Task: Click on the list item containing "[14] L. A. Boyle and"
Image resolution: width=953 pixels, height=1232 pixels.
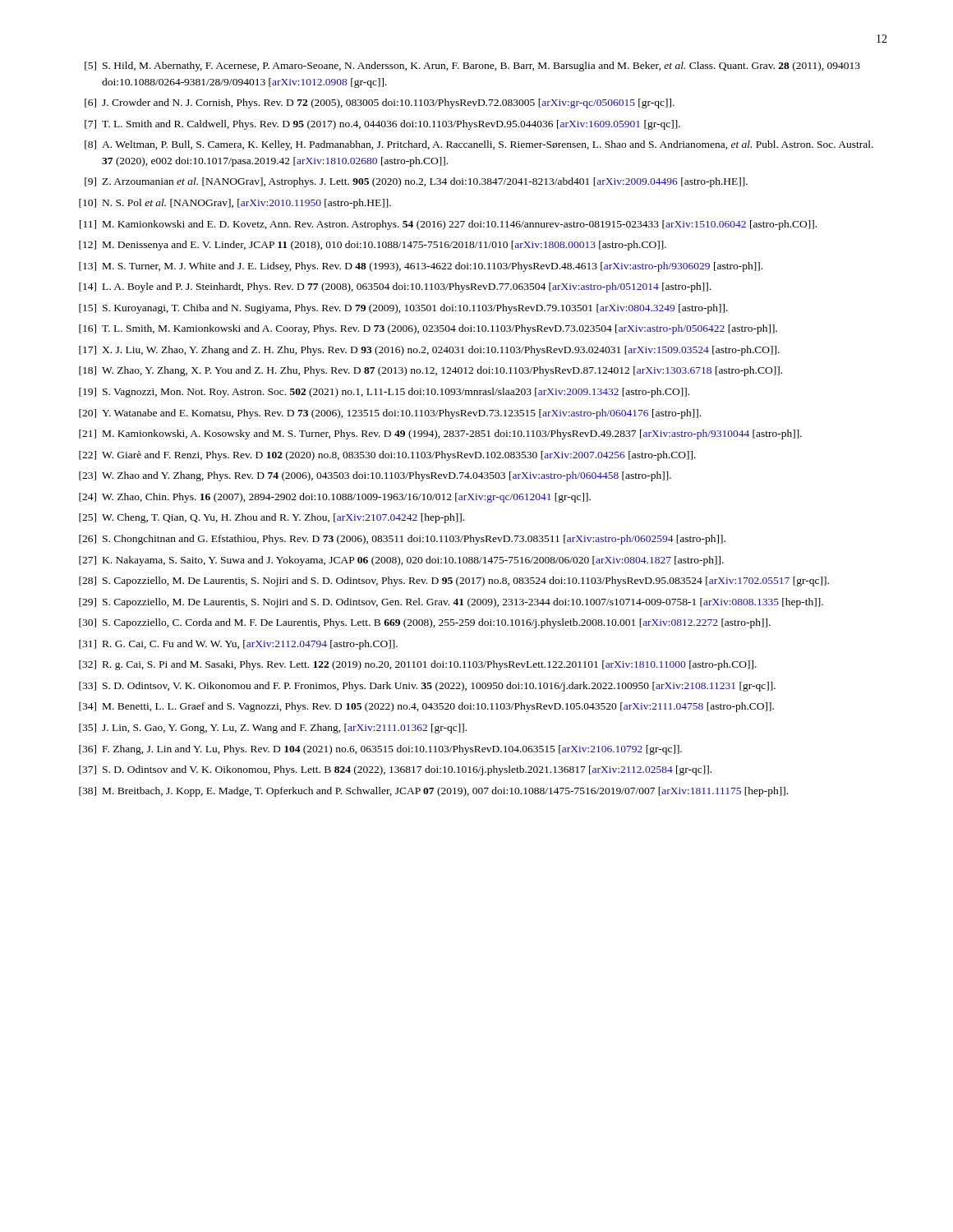Action: click(476, 287)
